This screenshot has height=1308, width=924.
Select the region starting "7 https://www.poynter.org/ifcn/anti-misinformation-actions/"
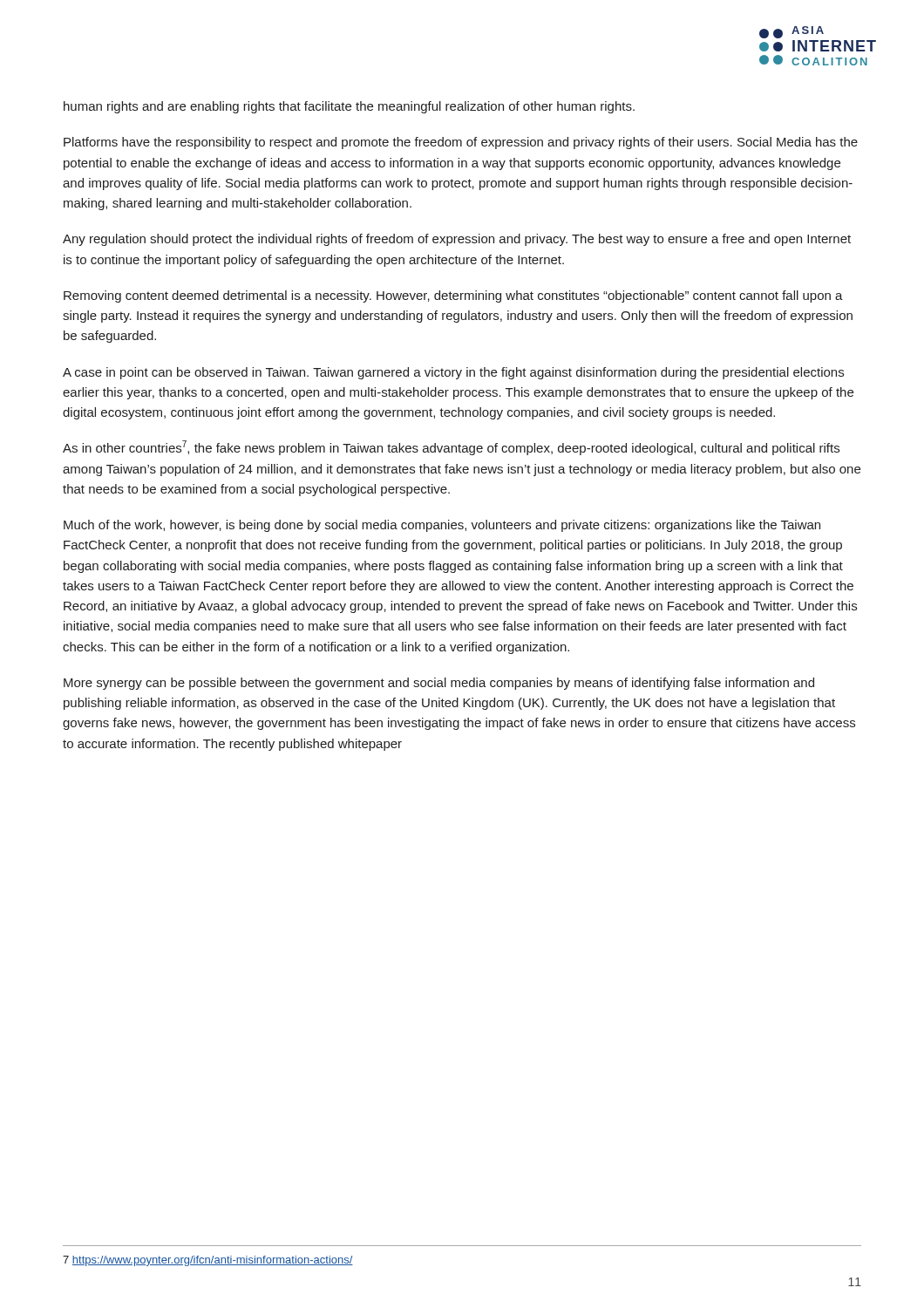[208, 1260]
